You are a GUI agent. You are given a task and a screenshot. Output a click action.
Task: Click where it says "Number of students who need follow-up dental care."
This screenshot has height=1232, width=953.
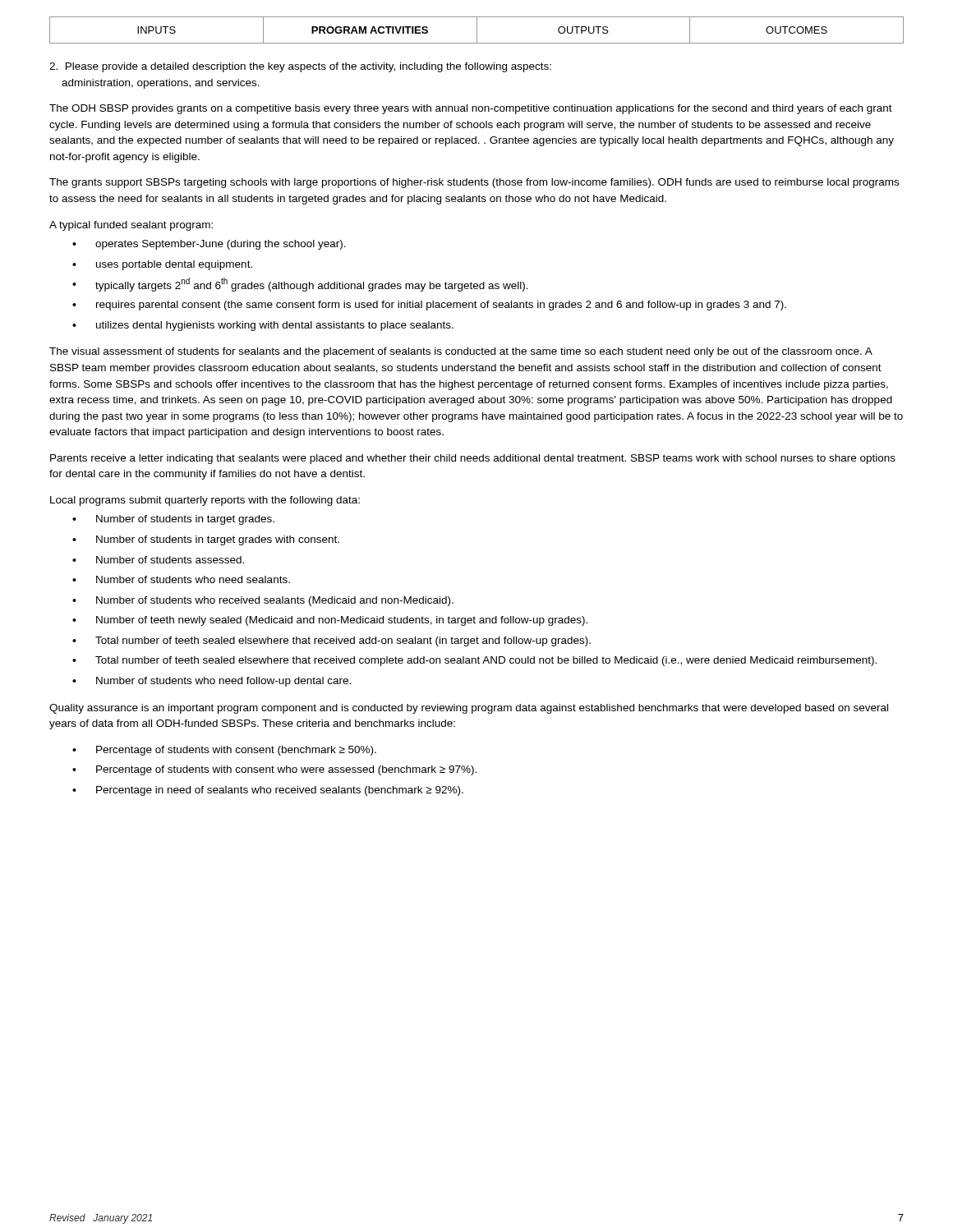point(212,682)
